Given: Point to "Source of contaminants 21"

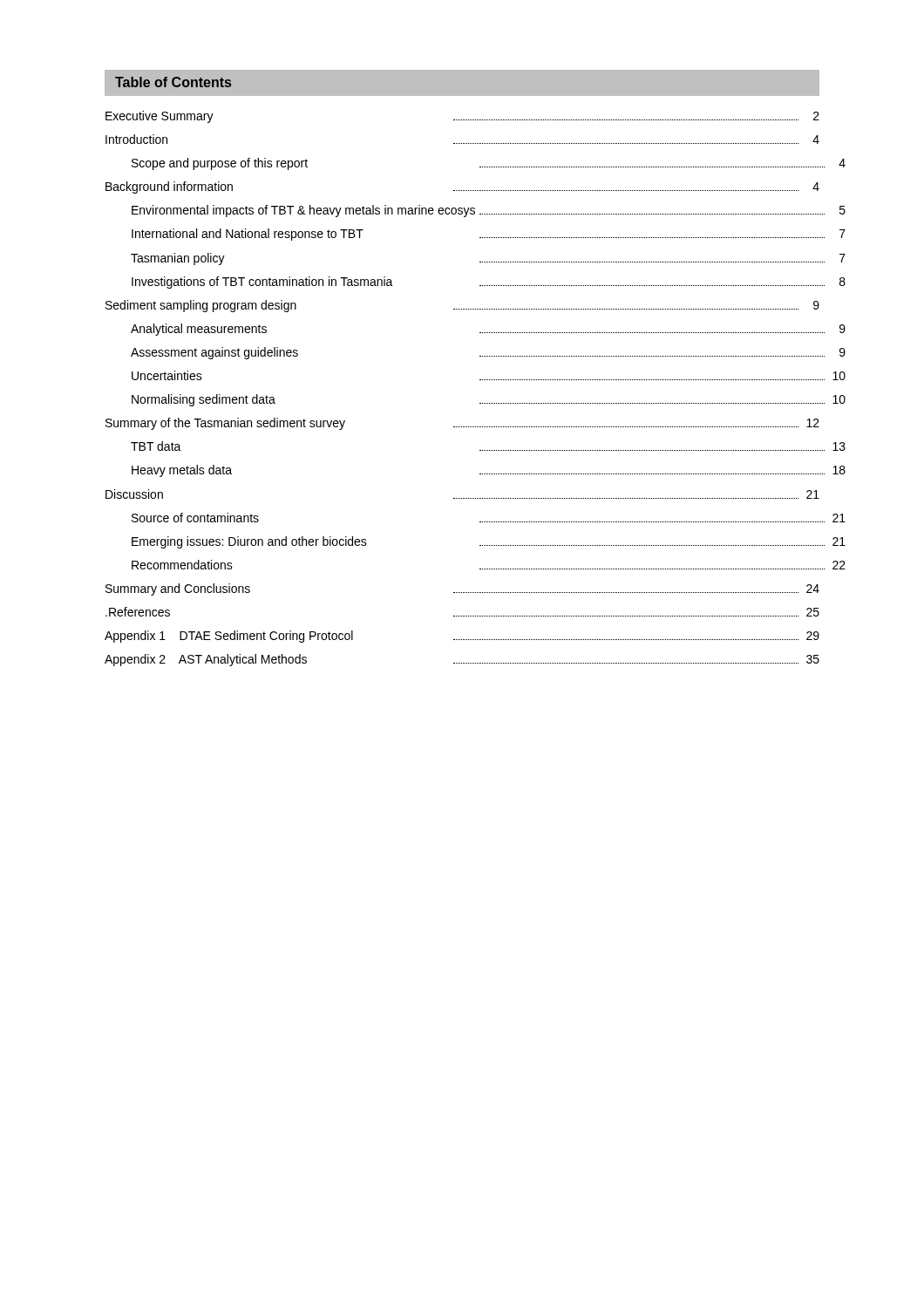Looking at the screenshot, I should click(x=488, y=518).
